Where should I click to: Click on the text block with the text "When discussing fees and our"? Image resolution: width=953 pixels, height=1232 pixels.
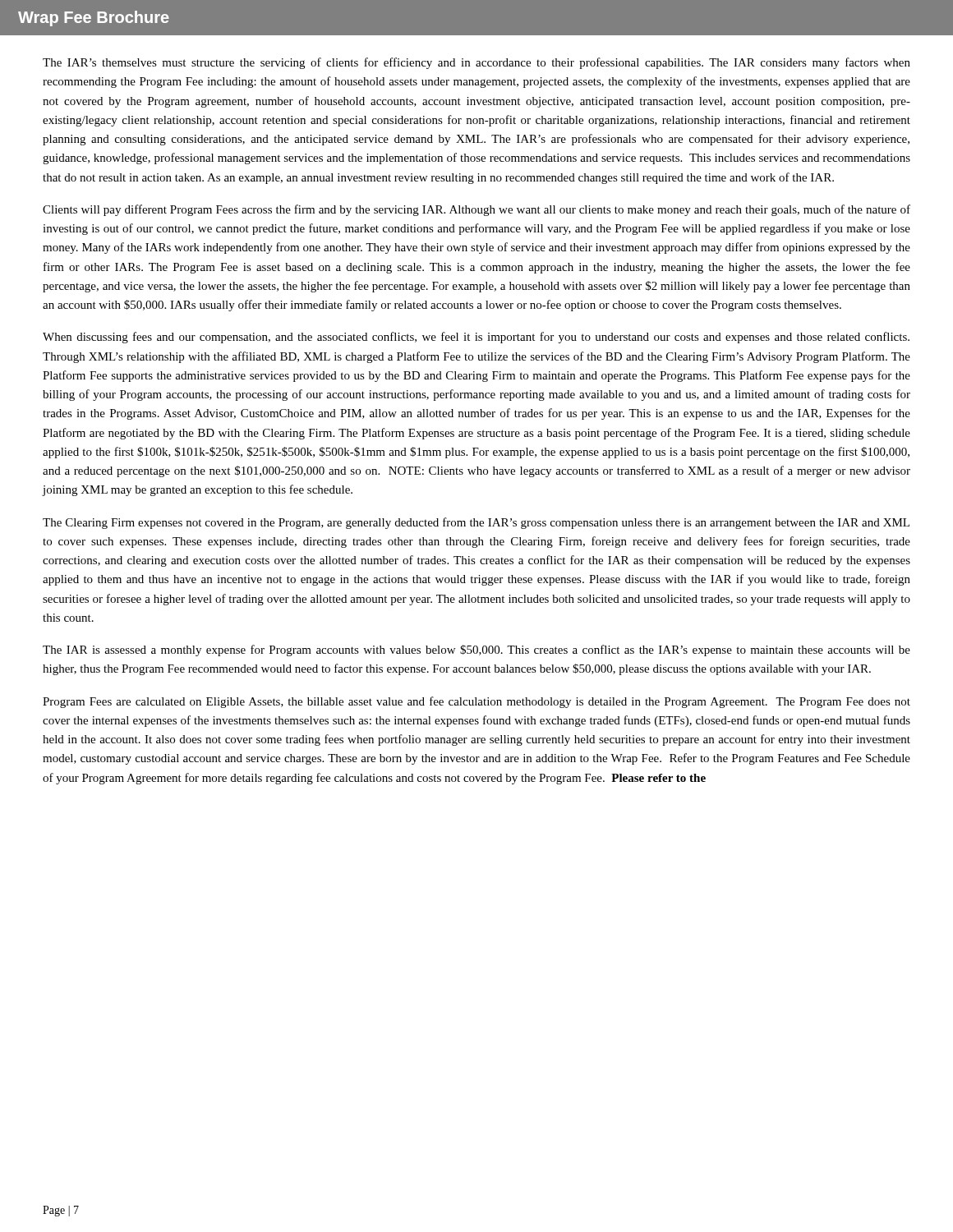(476, 413)
